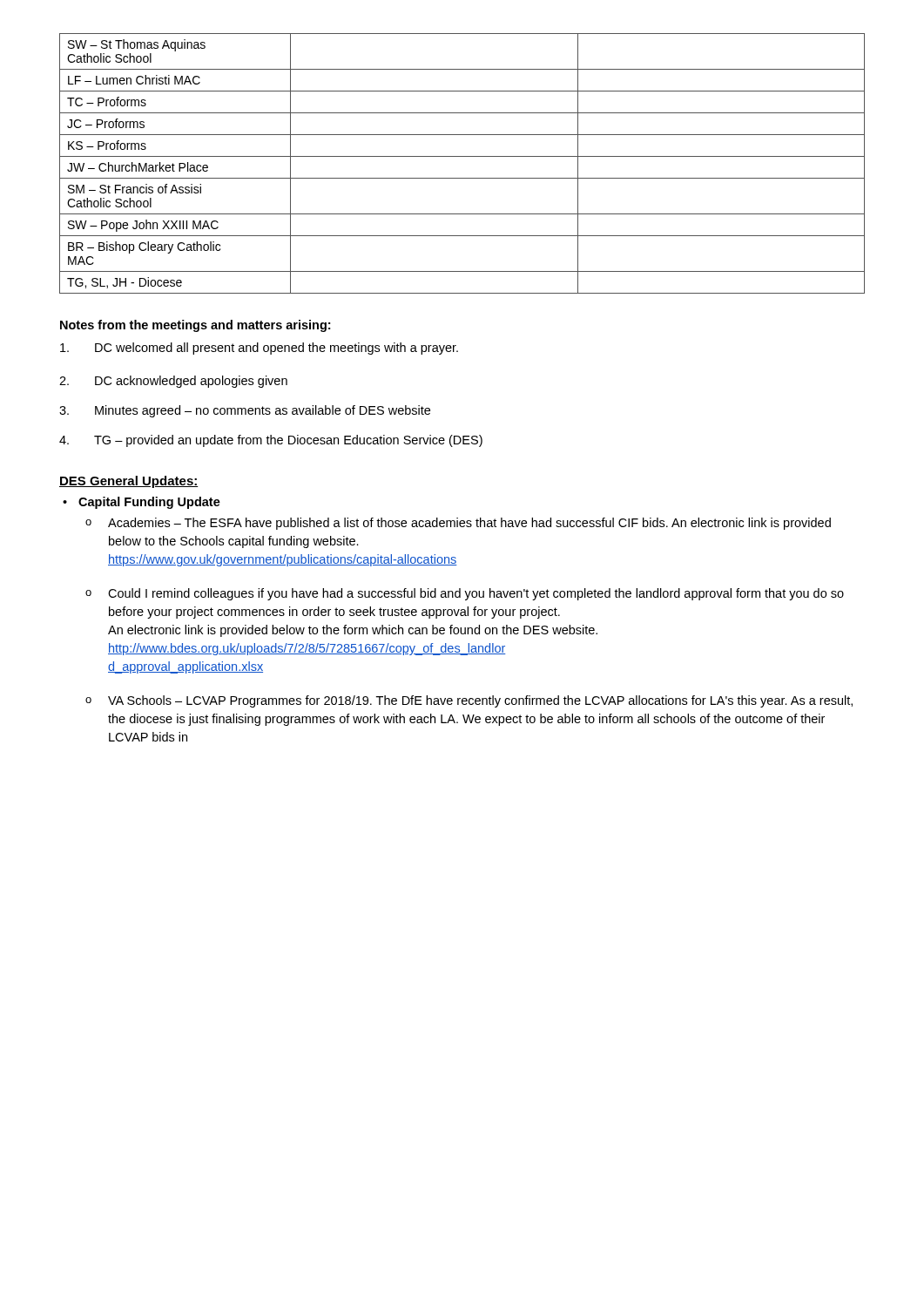Select the list item that reads "4. TG – provided an update"
Viewport: 924px width, 1307px height.
271,440
